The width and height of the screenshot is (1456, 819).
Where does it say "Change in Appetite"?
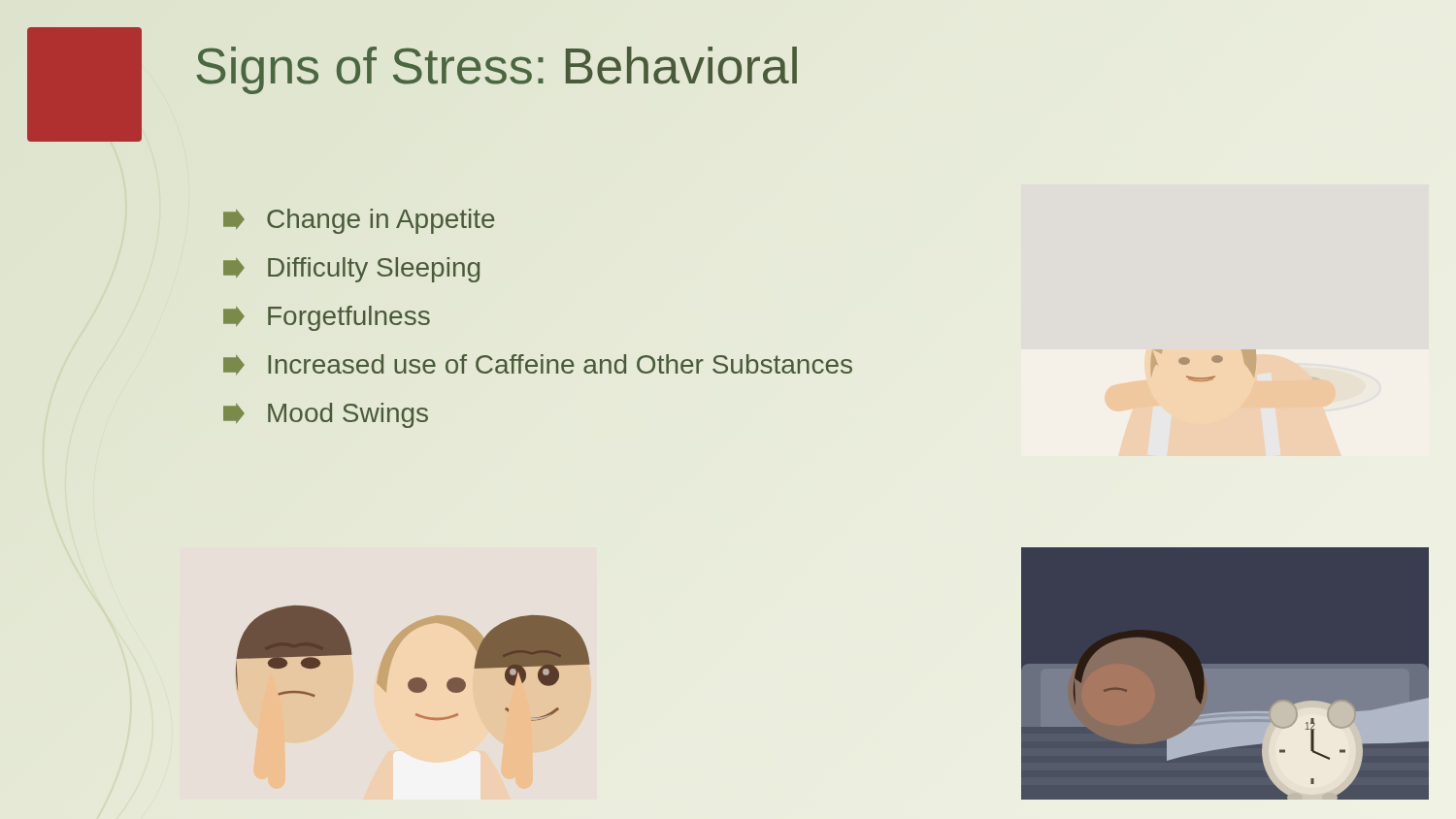[x=359, y=219]
